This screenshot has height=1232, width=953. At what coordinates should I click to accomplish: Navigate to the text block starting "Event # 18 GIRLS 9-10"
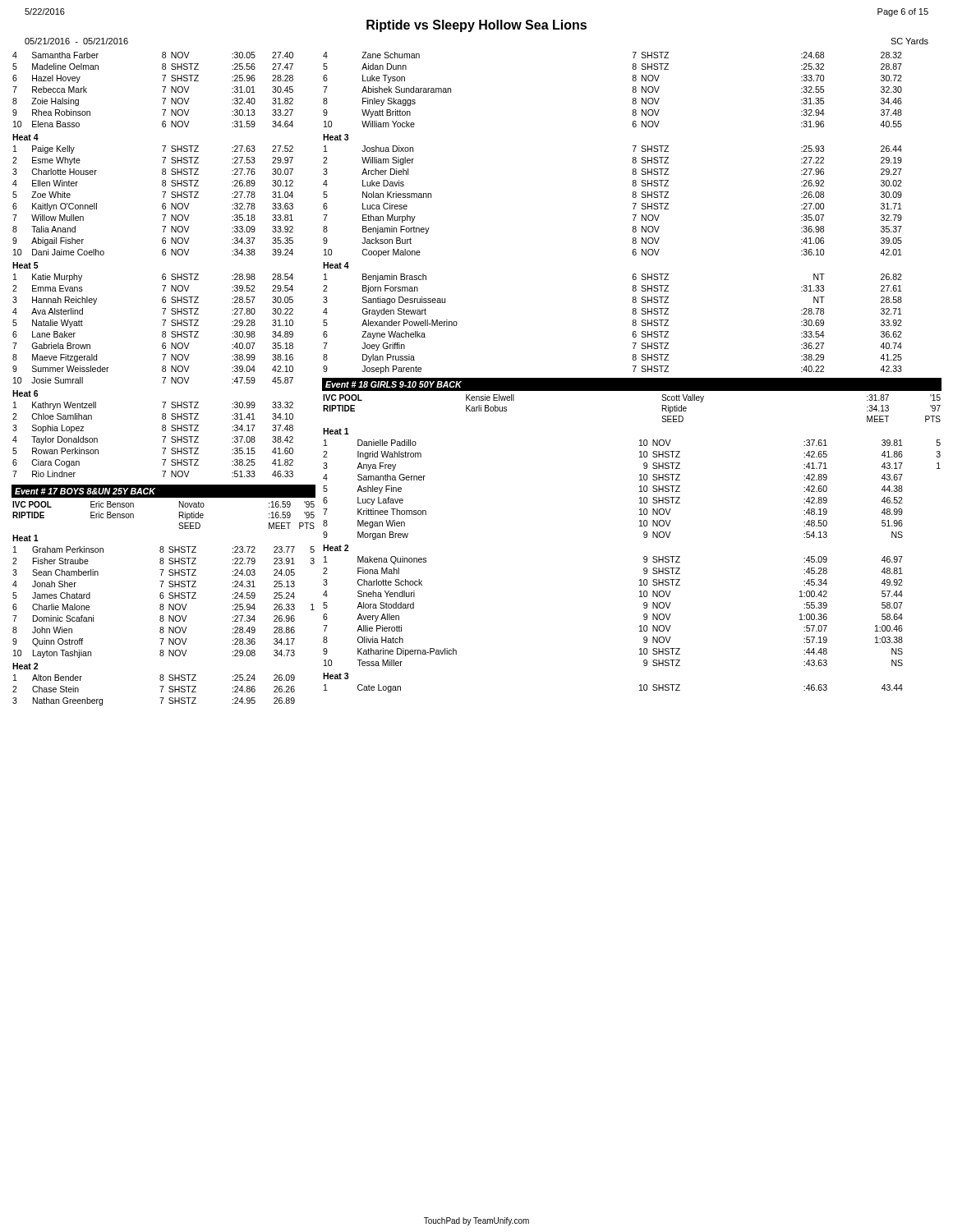coord(393,384)
